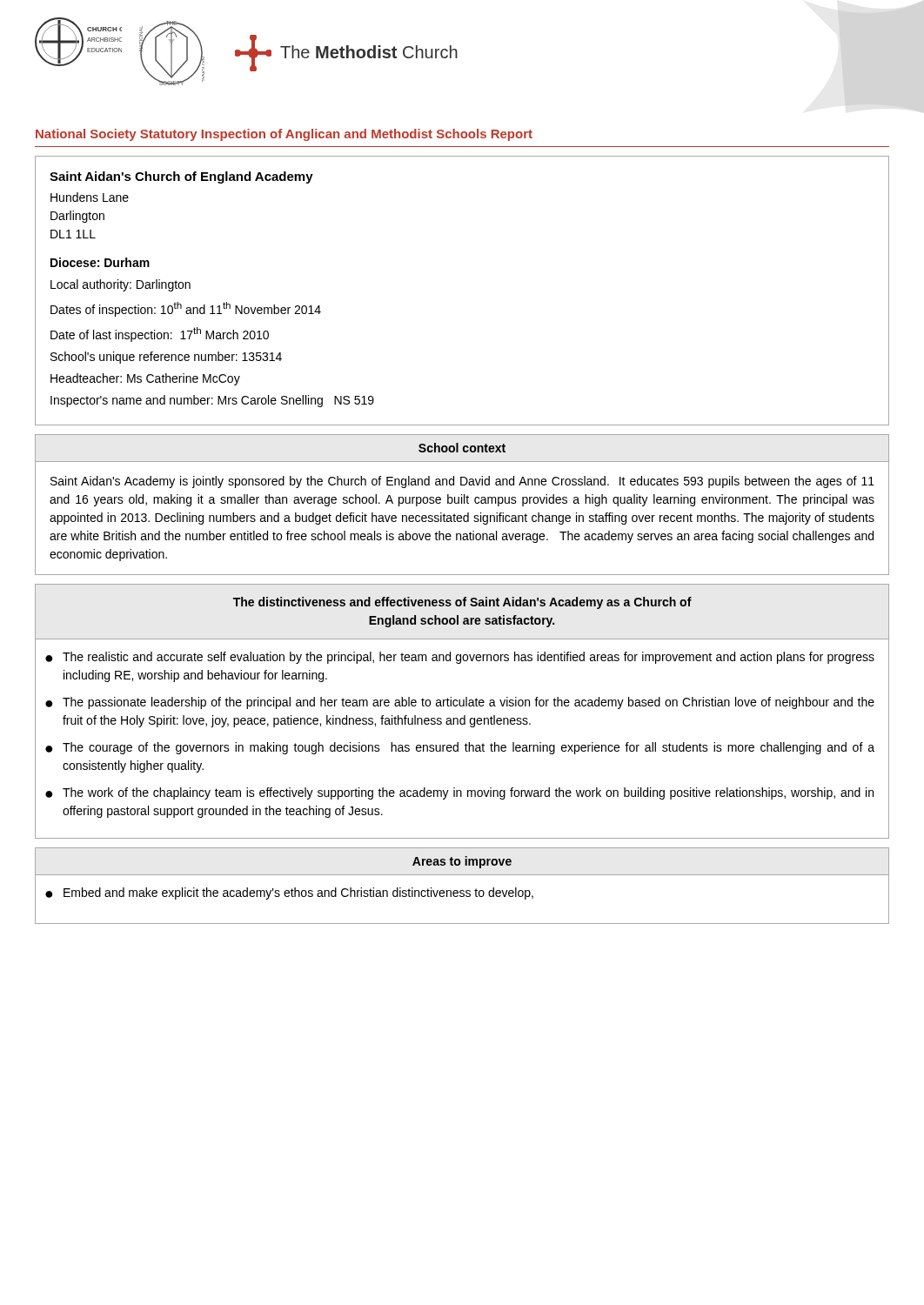Select the list item that says "● The work"

tap(459, 802)
